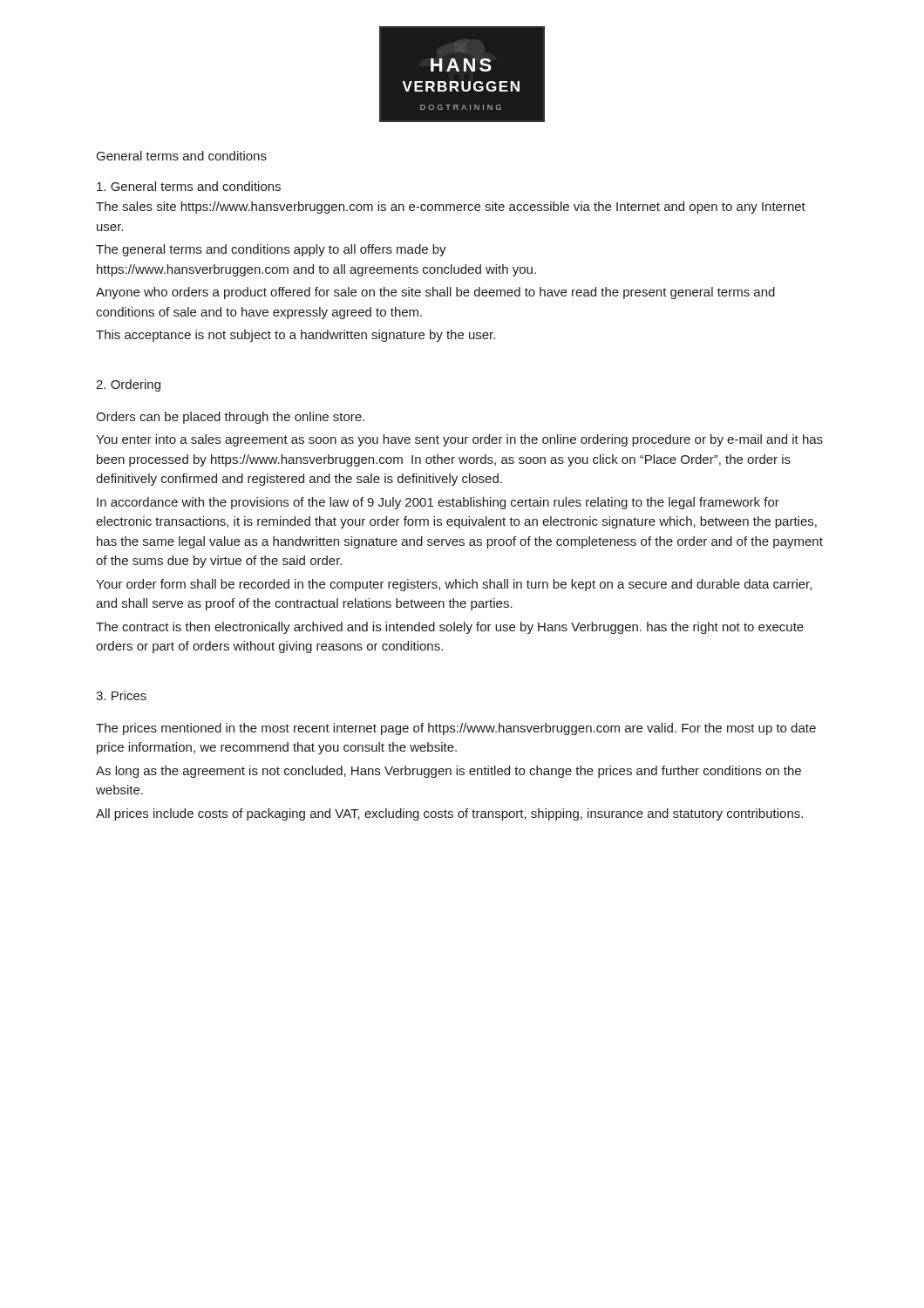
Task: Navigate to the block starting "3. Prices"
Action: point(121,695)
